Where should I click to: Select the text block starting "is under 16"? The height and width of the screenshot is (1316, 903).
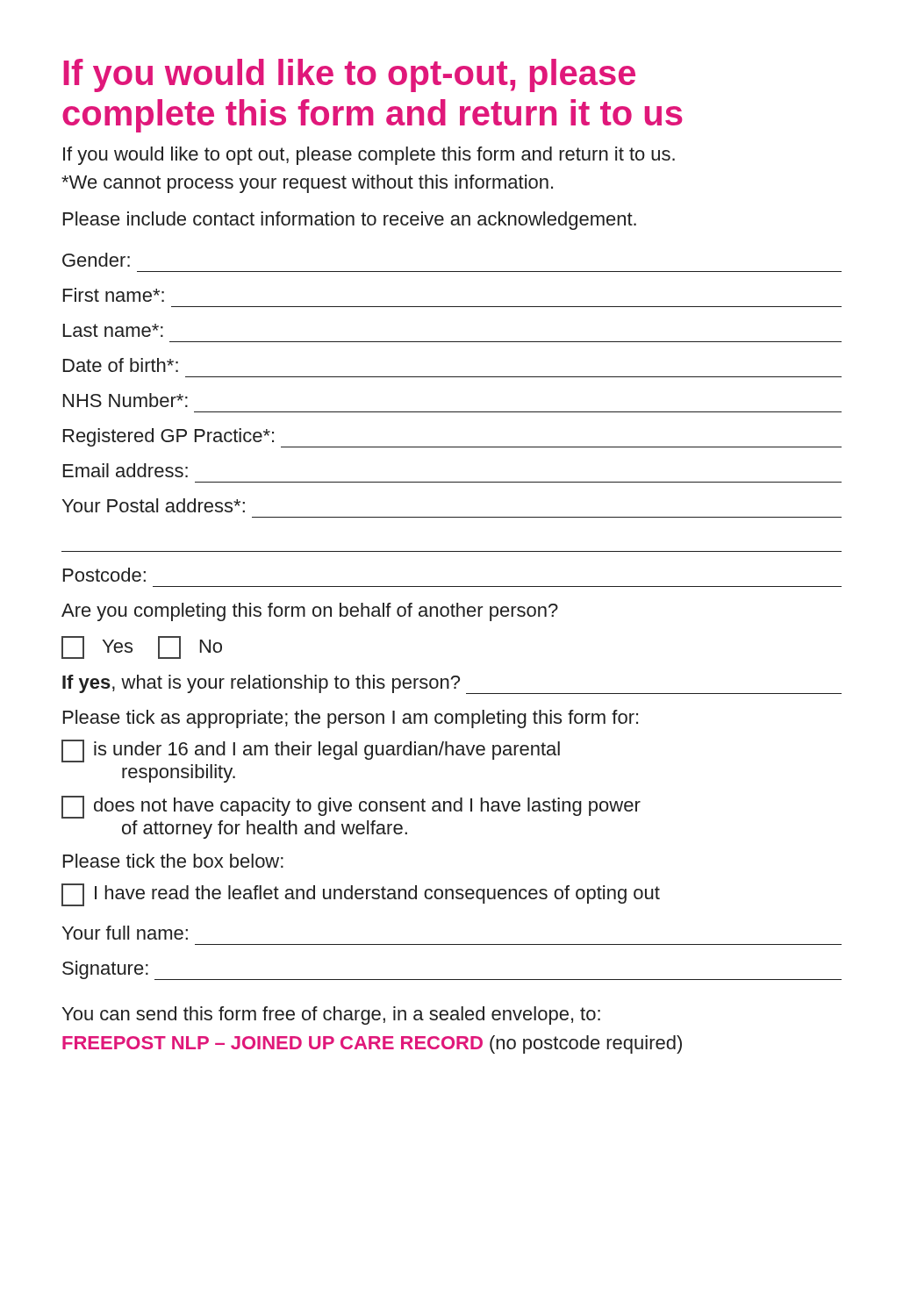pos(311,760)
